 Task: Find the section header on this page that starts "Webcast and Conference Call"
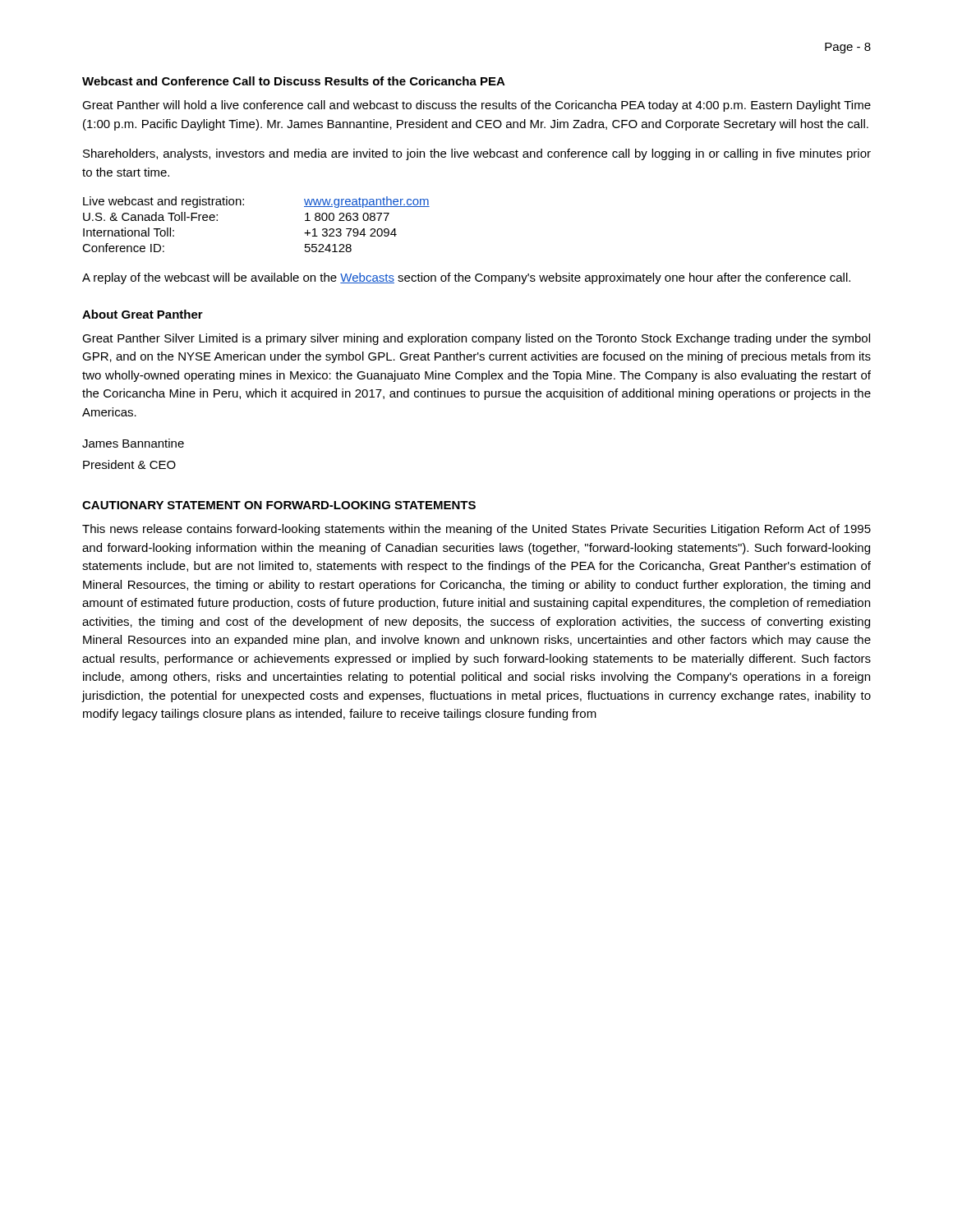click(294, 81)
